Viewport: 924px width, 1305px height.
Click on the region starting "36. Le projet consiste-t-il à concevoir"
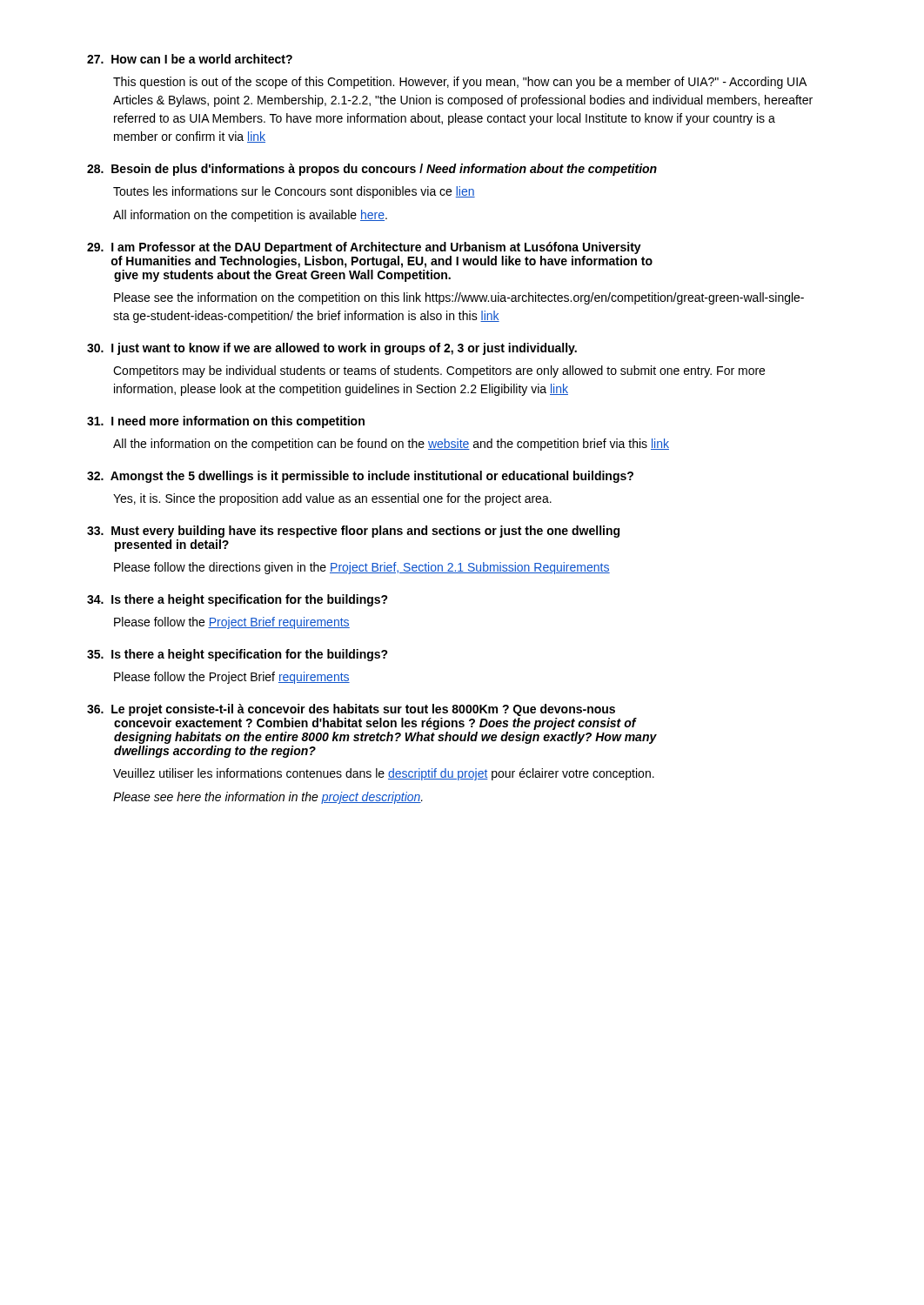click(372, 730)
